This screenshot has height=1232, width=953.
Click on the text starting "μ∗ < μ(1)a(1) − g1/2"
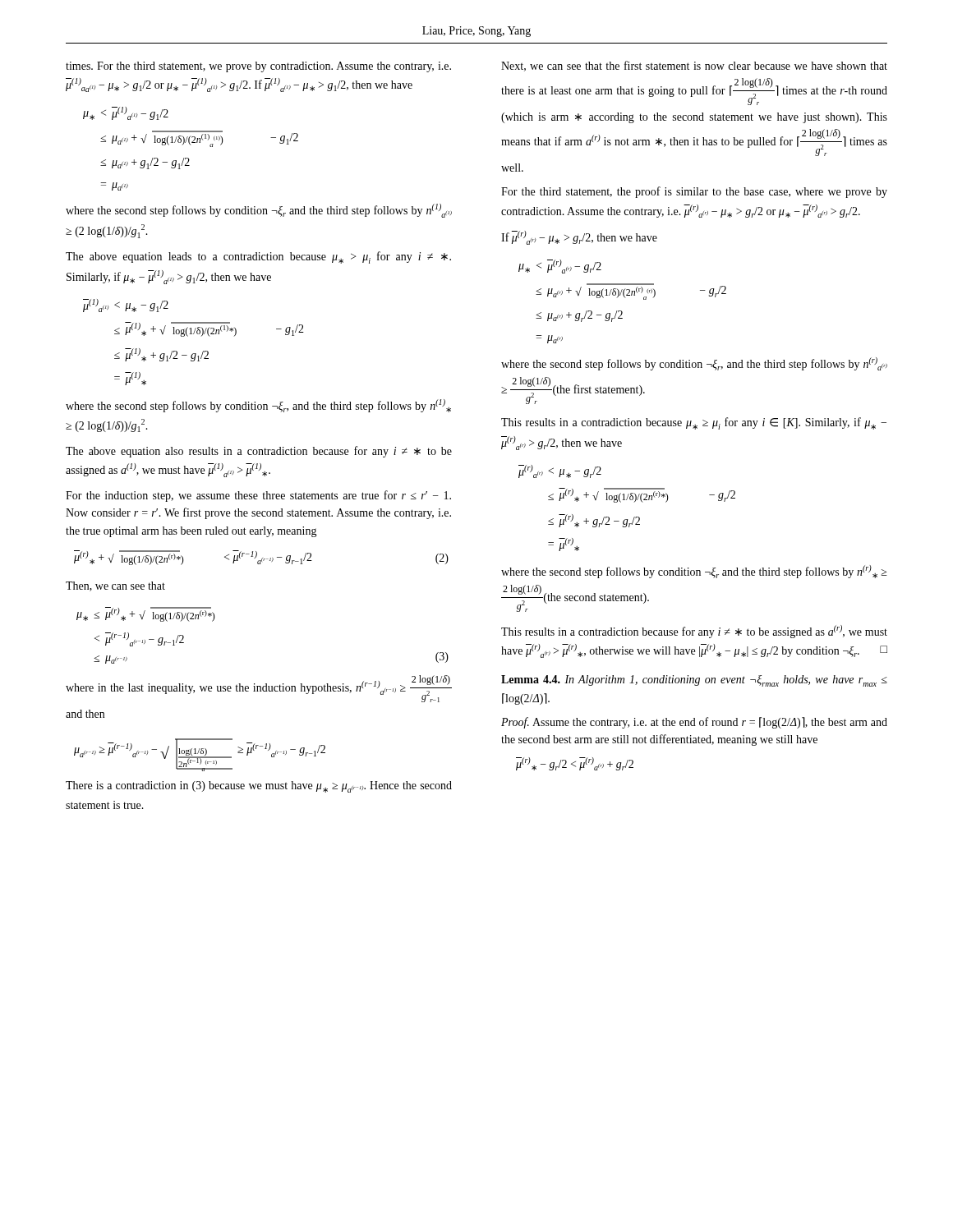click(191, 149)
